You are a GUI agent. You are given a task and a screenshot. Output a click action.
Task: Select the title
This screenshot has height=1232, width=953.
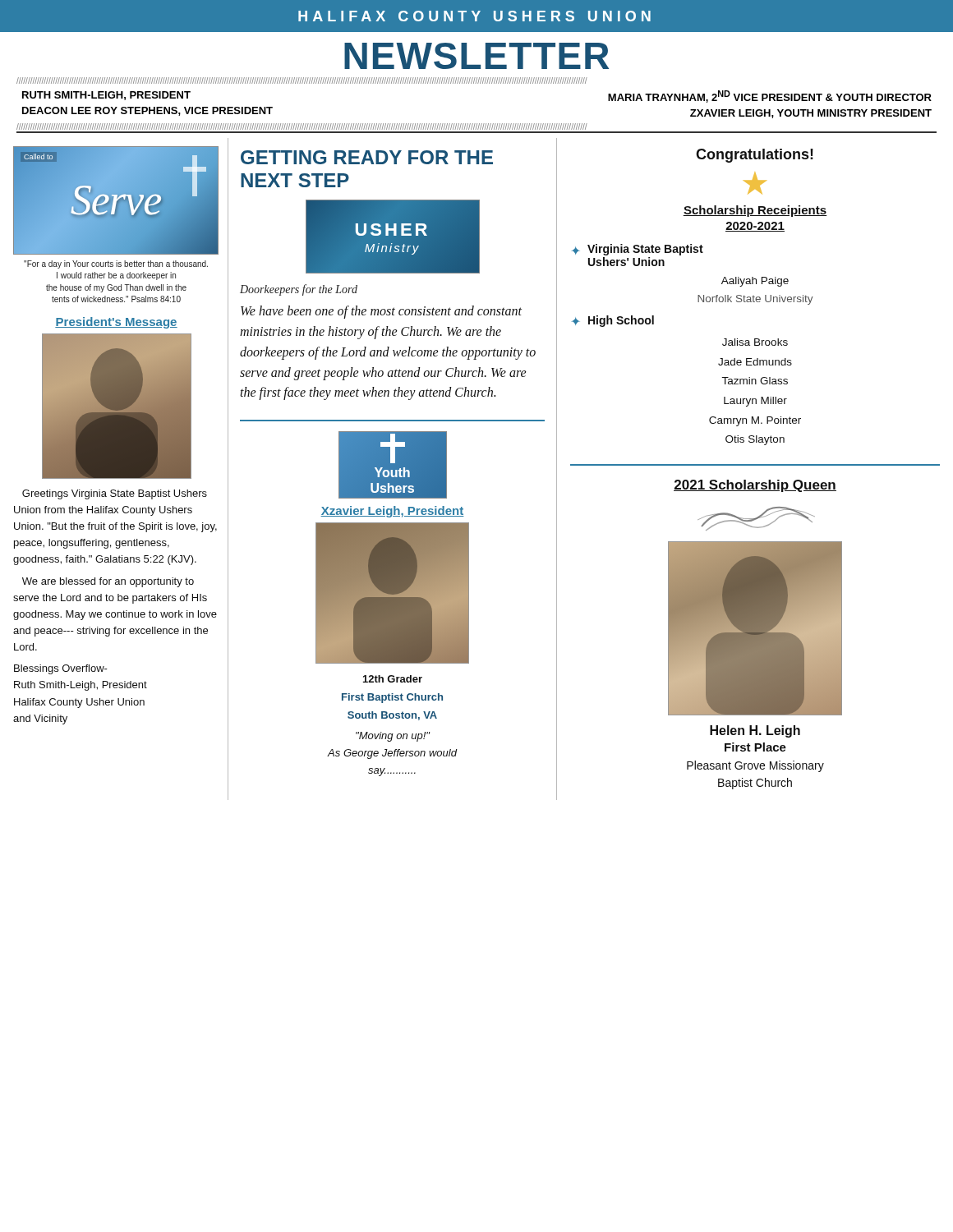[x=476, y=56]
